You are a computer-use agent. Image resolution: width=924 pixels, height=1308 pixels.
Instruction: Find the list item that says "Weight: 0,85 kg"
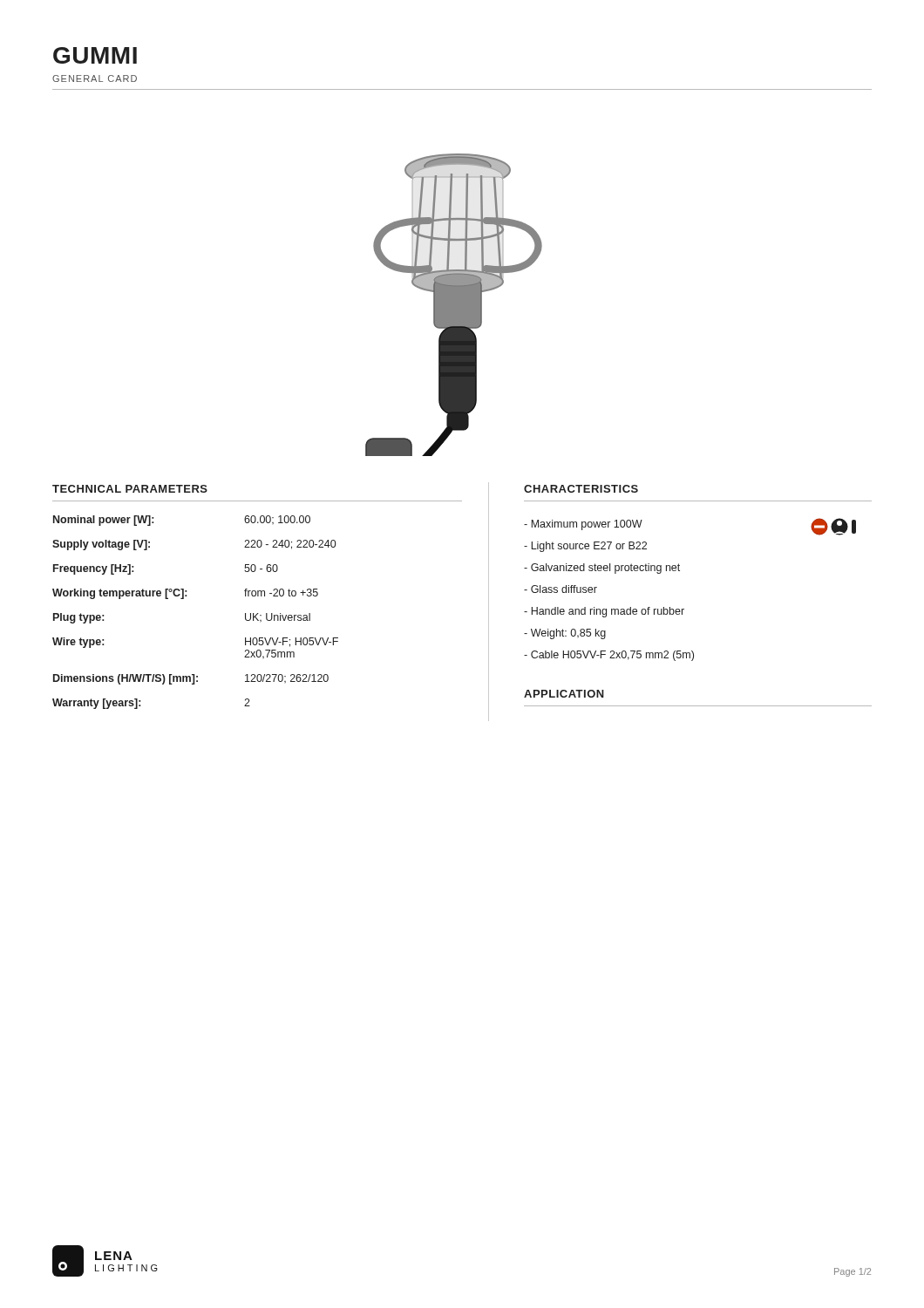[x=565, y=633]
